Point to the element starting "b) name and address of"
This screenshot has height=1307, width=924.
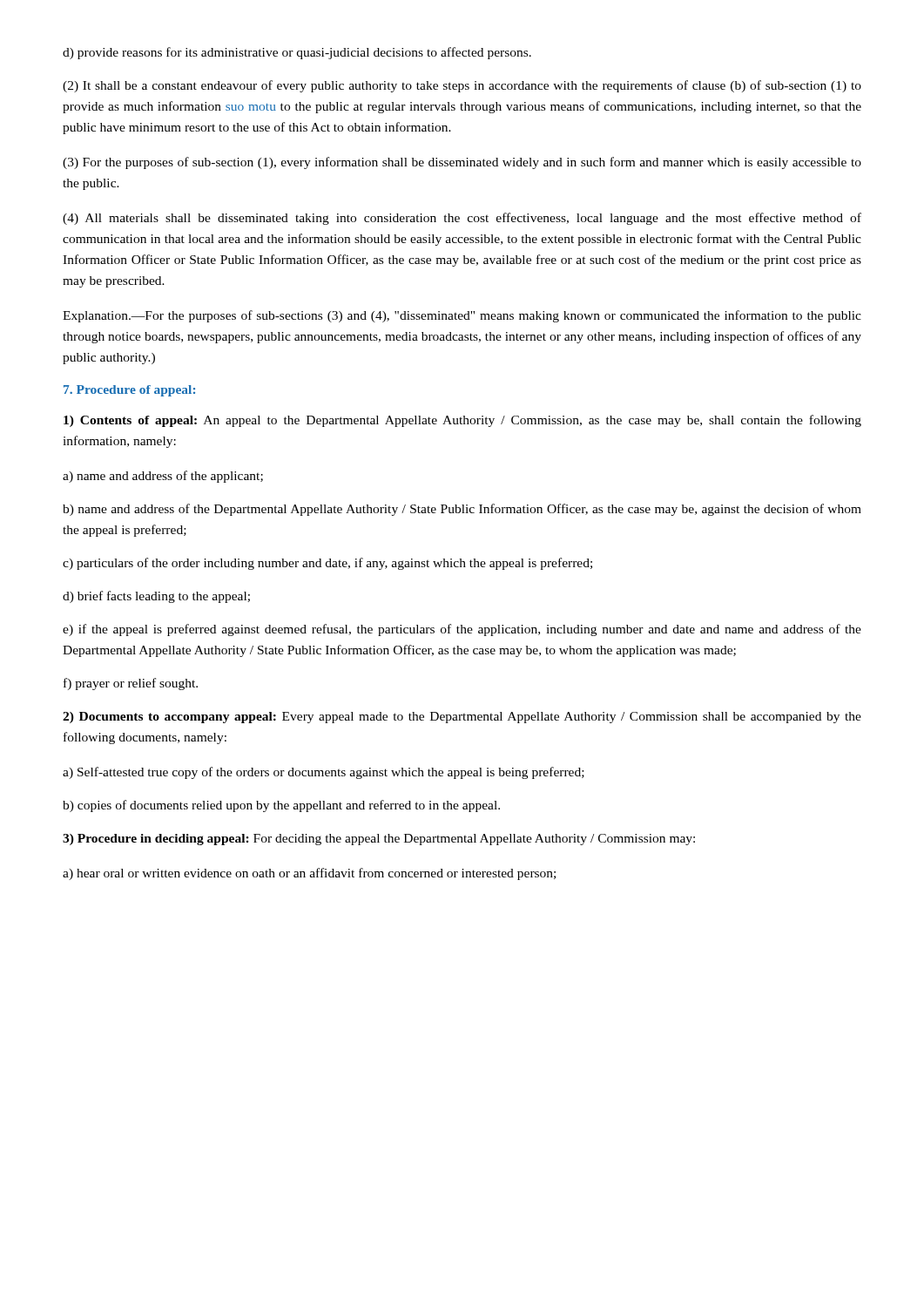pos(462,519)
